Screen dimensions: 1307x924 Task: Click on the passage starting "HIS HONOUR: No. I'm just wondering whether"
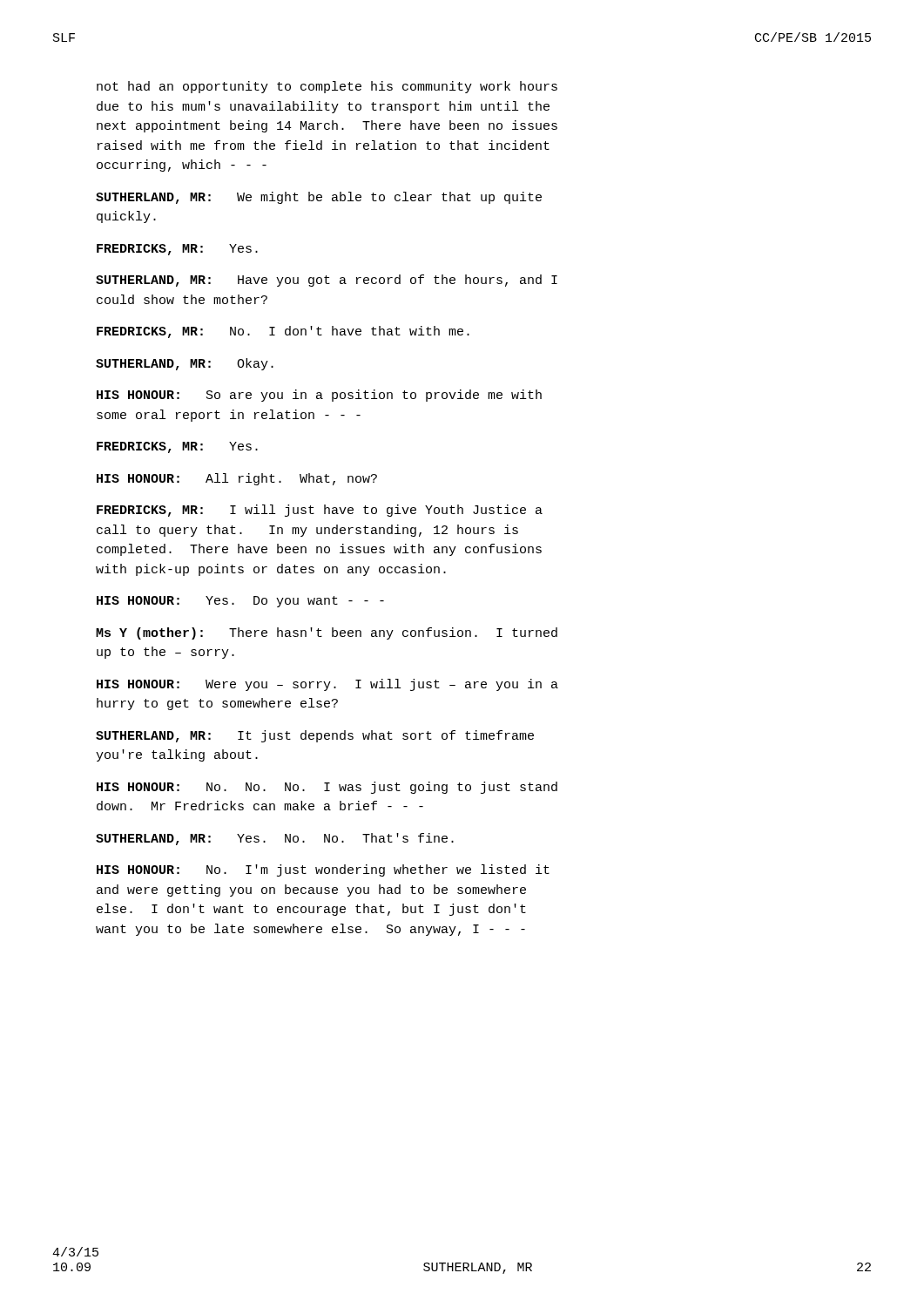[323, 900]
